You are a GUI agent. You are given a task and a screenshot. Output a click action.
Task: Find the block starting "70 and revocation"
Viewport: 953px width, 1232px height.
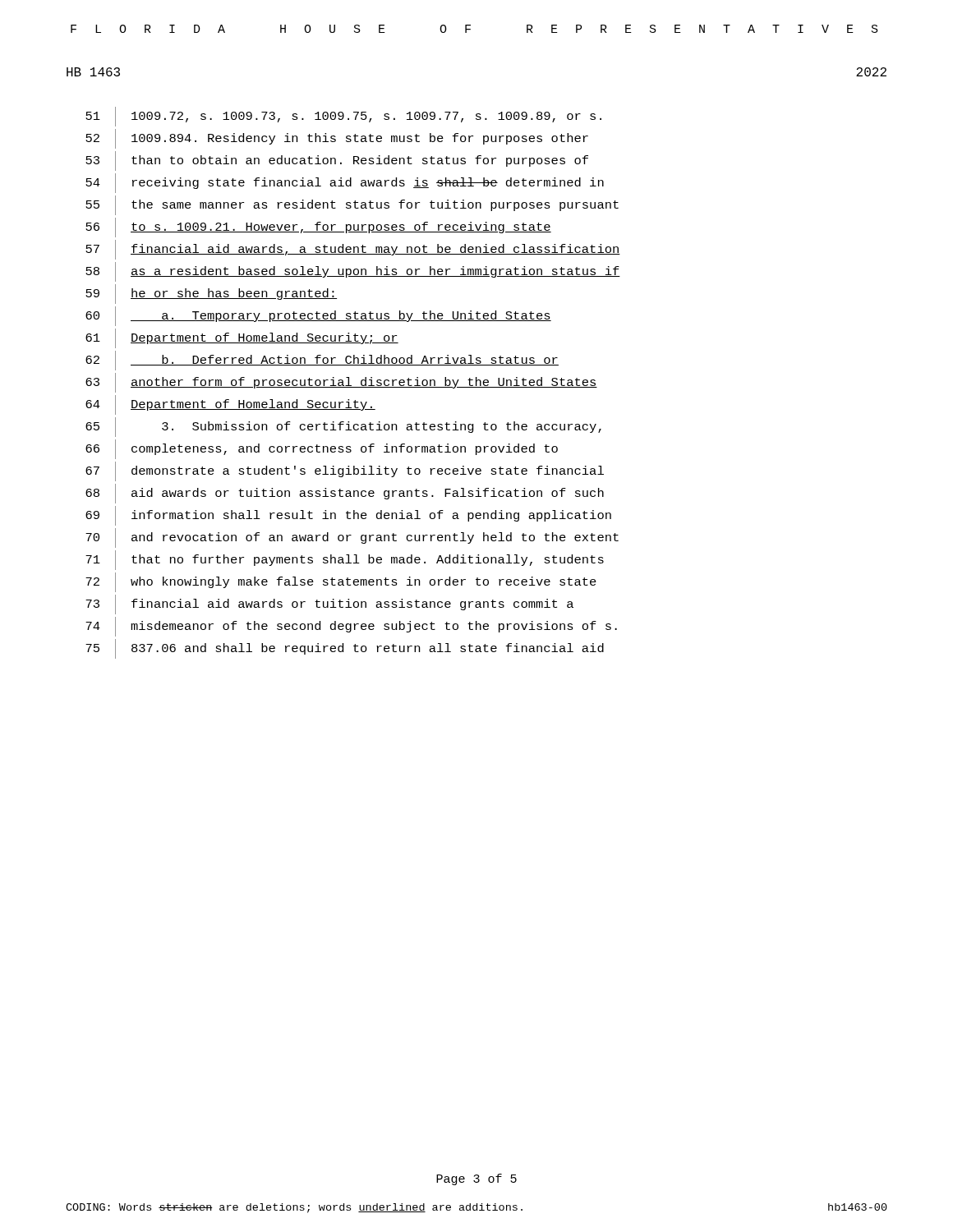coord(476,538)
